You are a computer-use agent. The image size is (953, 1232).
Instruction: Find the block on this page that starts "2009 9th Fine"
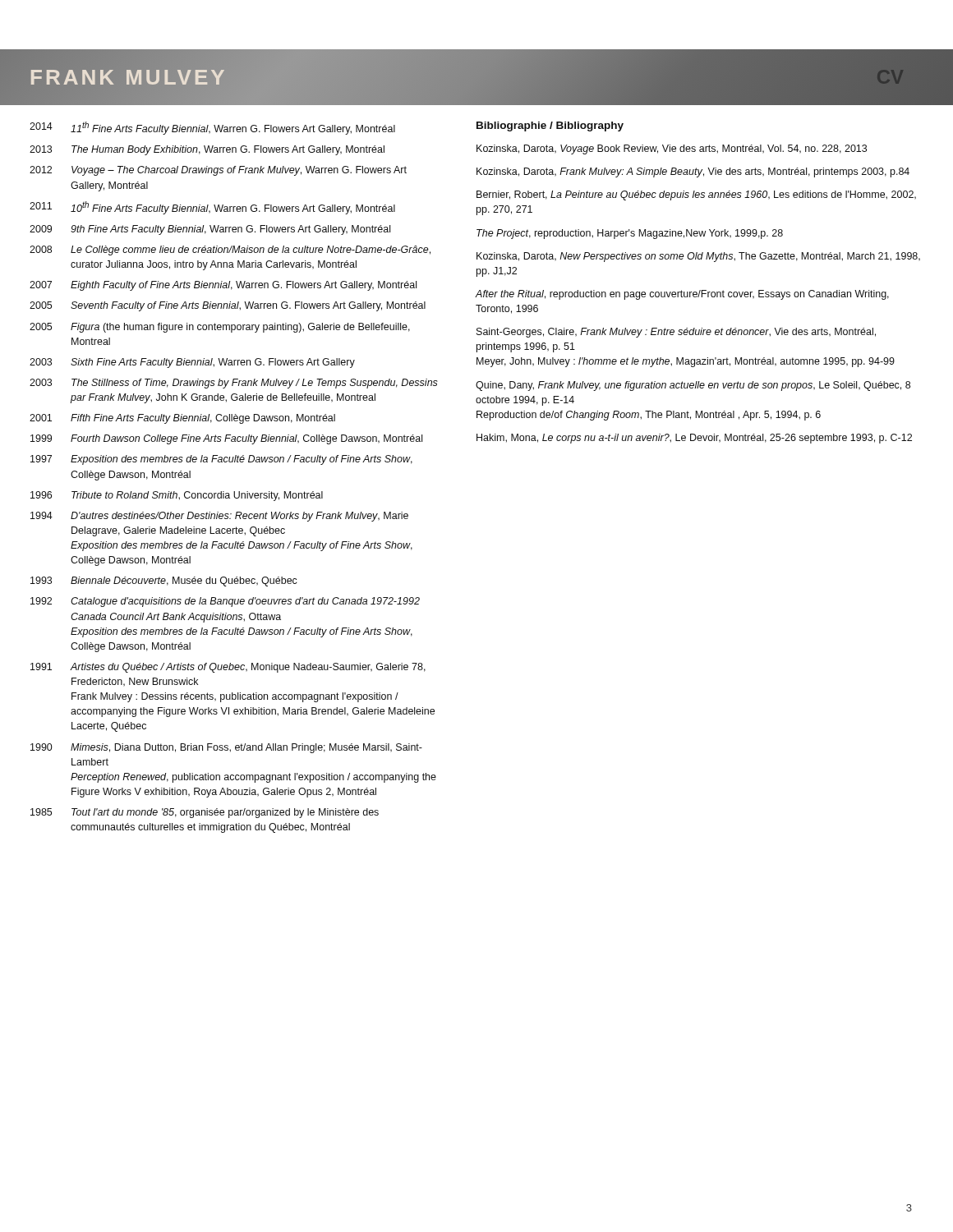pyautogui.click(x=236, y=229)
